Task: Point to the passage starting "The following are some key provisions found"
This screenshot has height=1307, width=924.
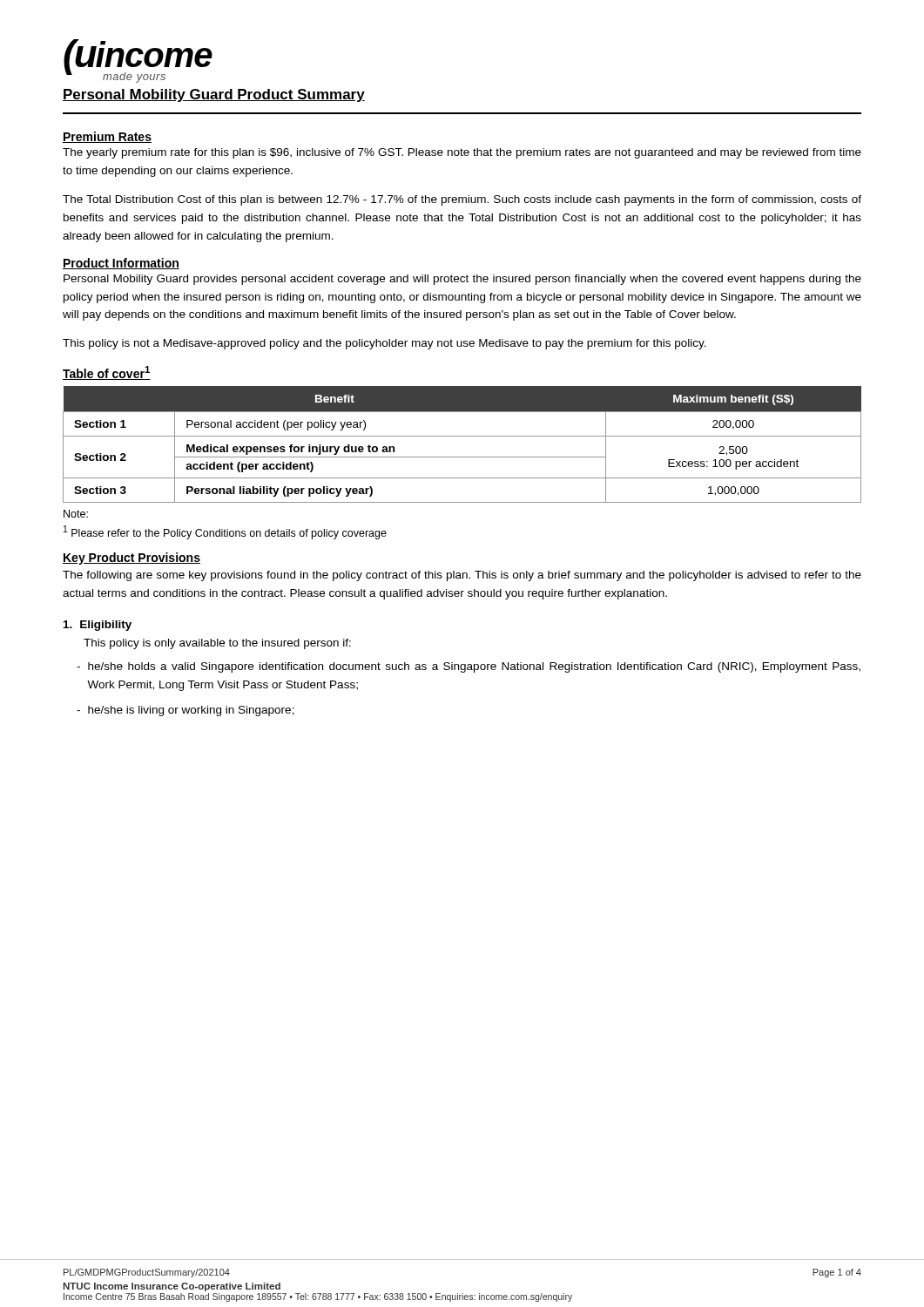Action: point(462,583)
